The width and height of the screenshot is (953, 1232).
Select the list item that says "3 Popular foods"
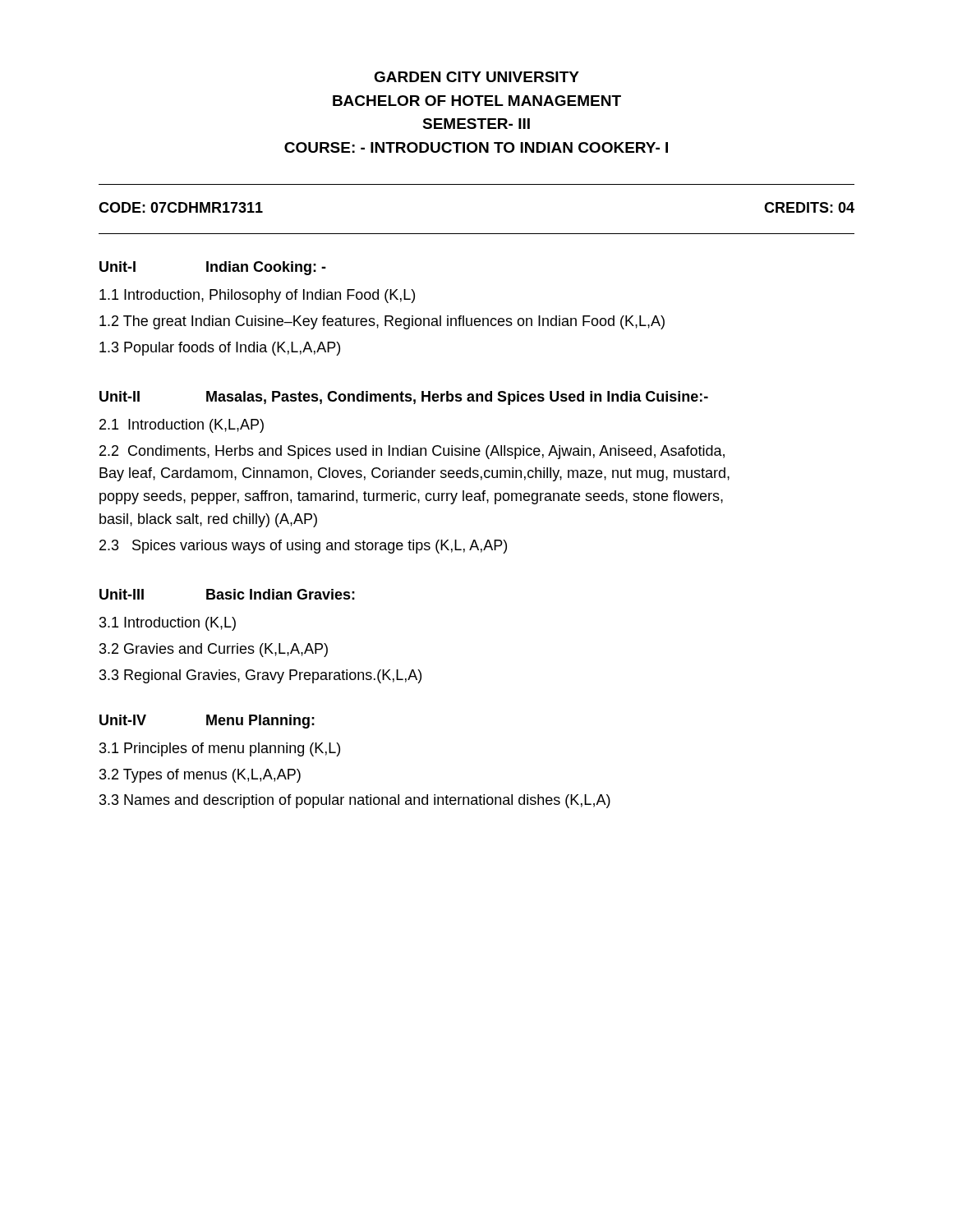[220, 347]
